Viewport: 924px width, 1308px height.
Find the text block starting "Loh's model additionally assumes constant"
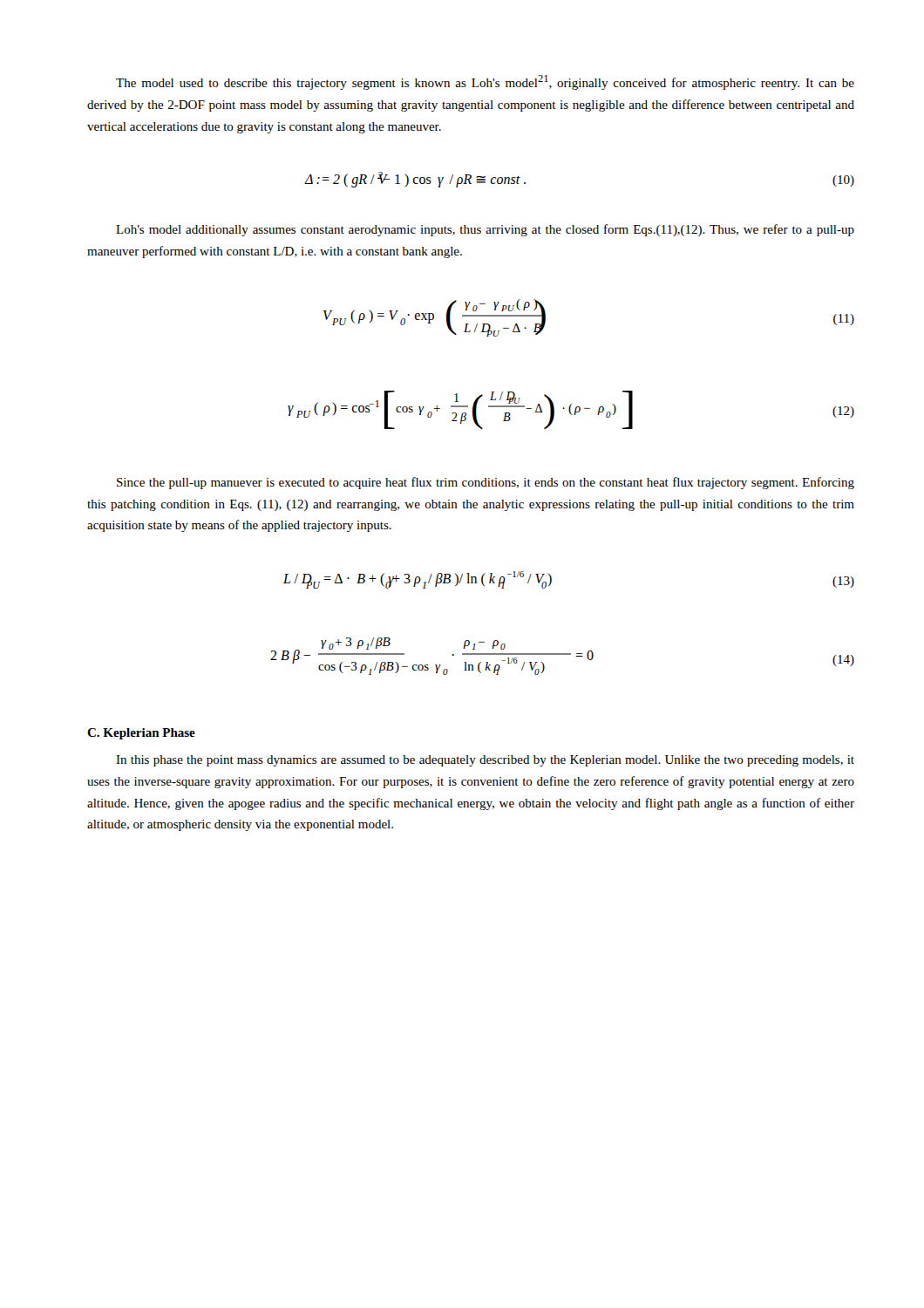(x=471, y=241)
